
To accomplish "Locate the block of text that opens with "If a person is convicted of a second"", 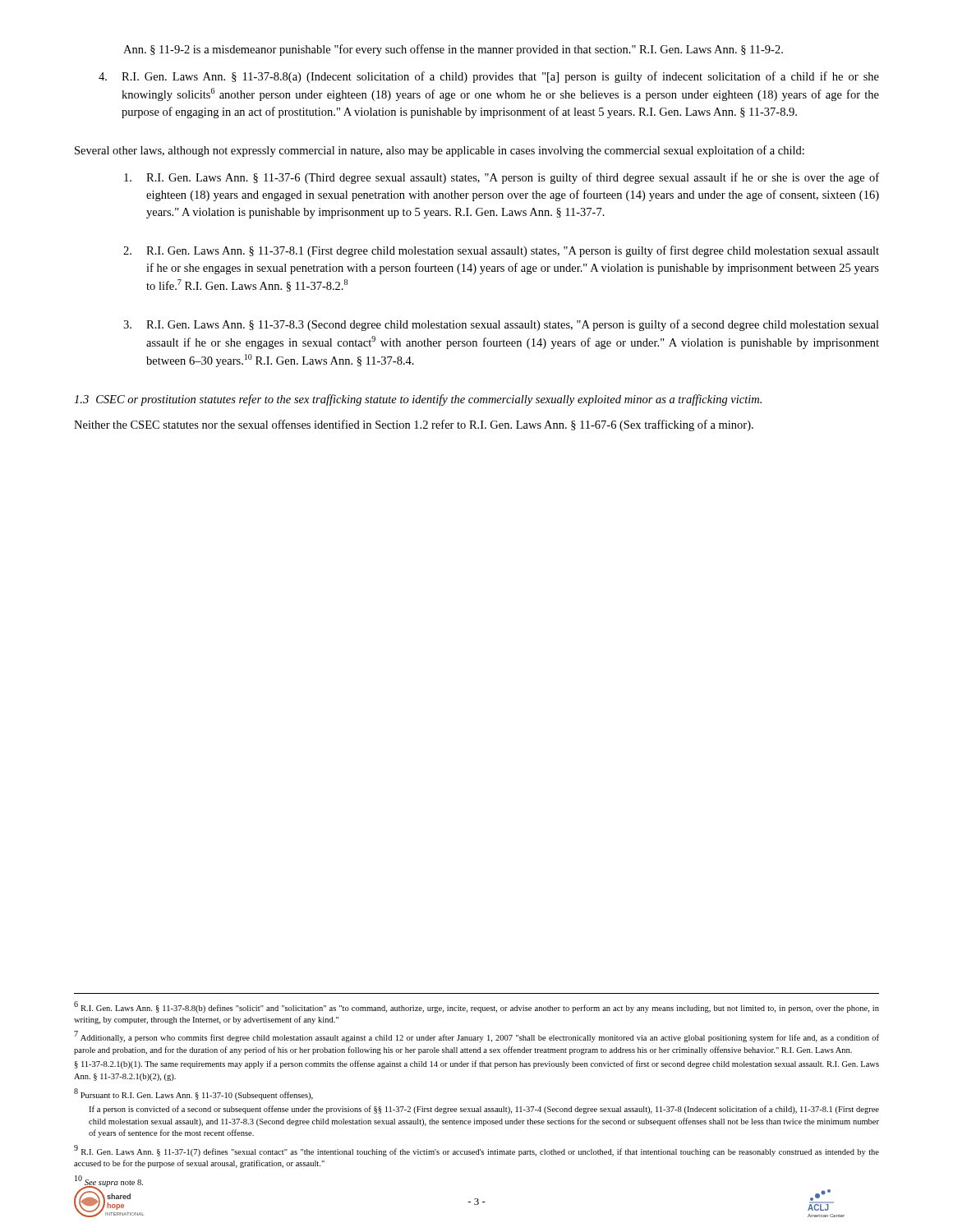I will point(484,1121).
